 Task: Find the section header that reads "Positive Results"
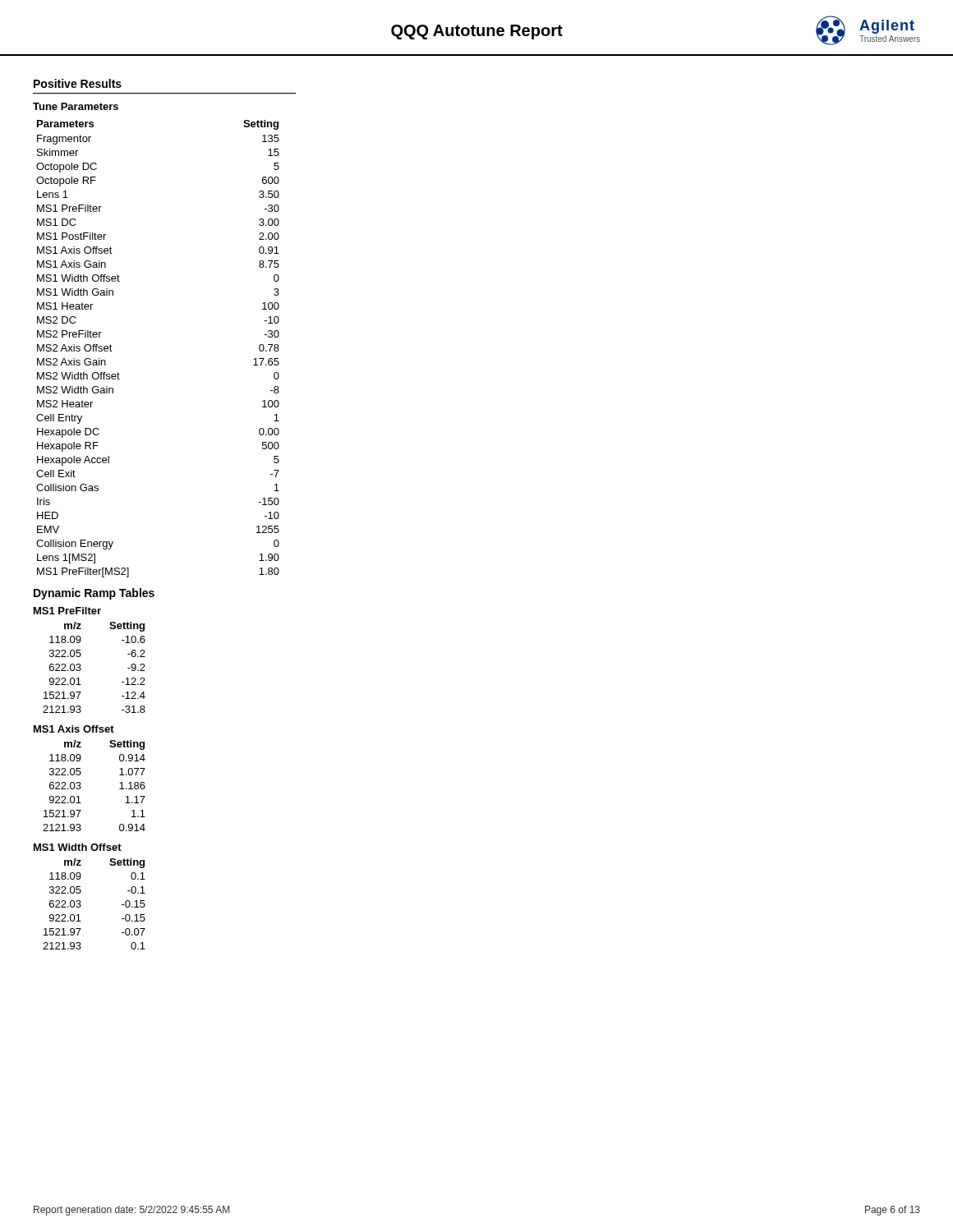(x=77, y=84)
